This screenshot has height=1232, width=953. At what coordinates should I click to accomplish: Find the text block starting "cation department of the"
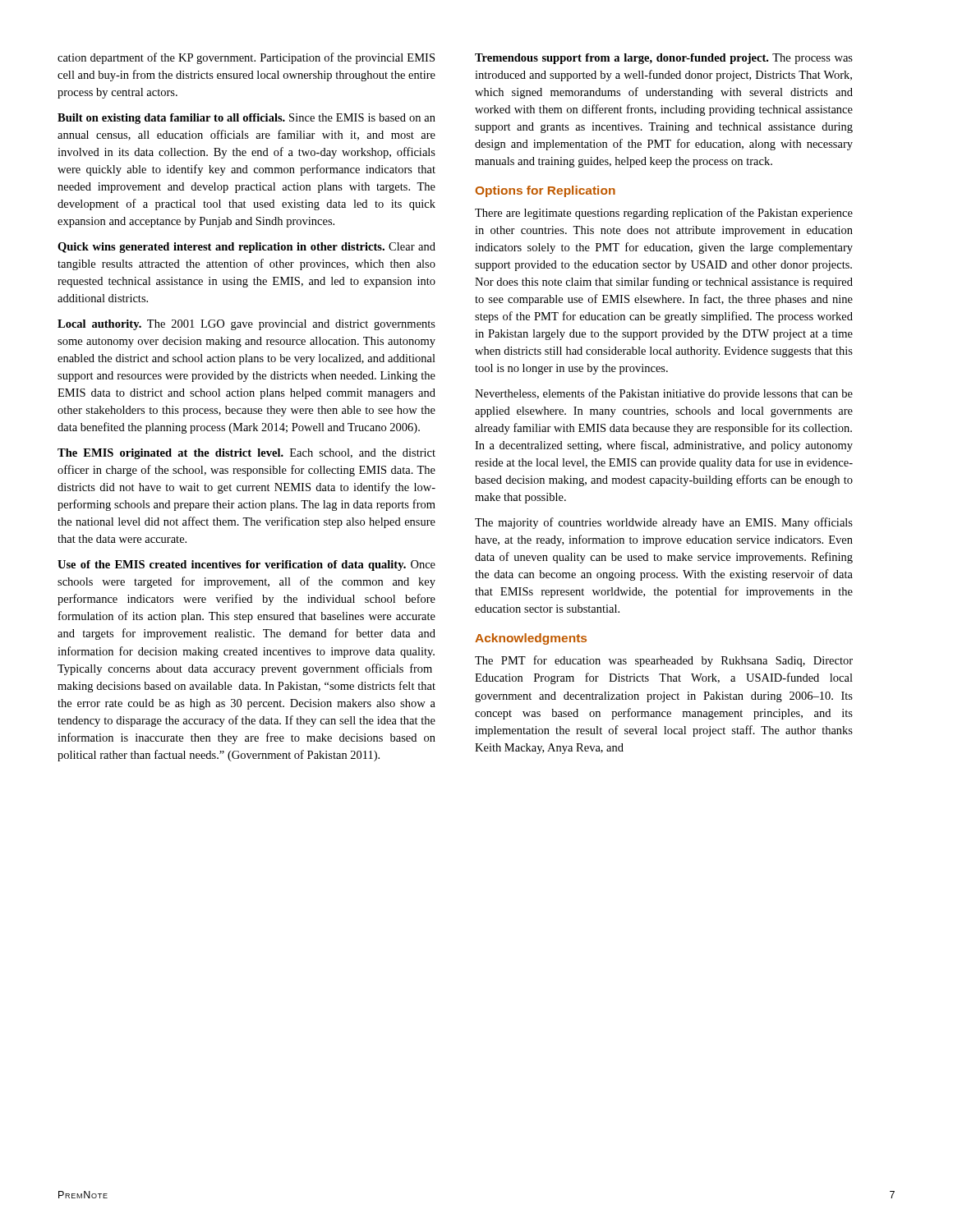click(x=246, y=75)
